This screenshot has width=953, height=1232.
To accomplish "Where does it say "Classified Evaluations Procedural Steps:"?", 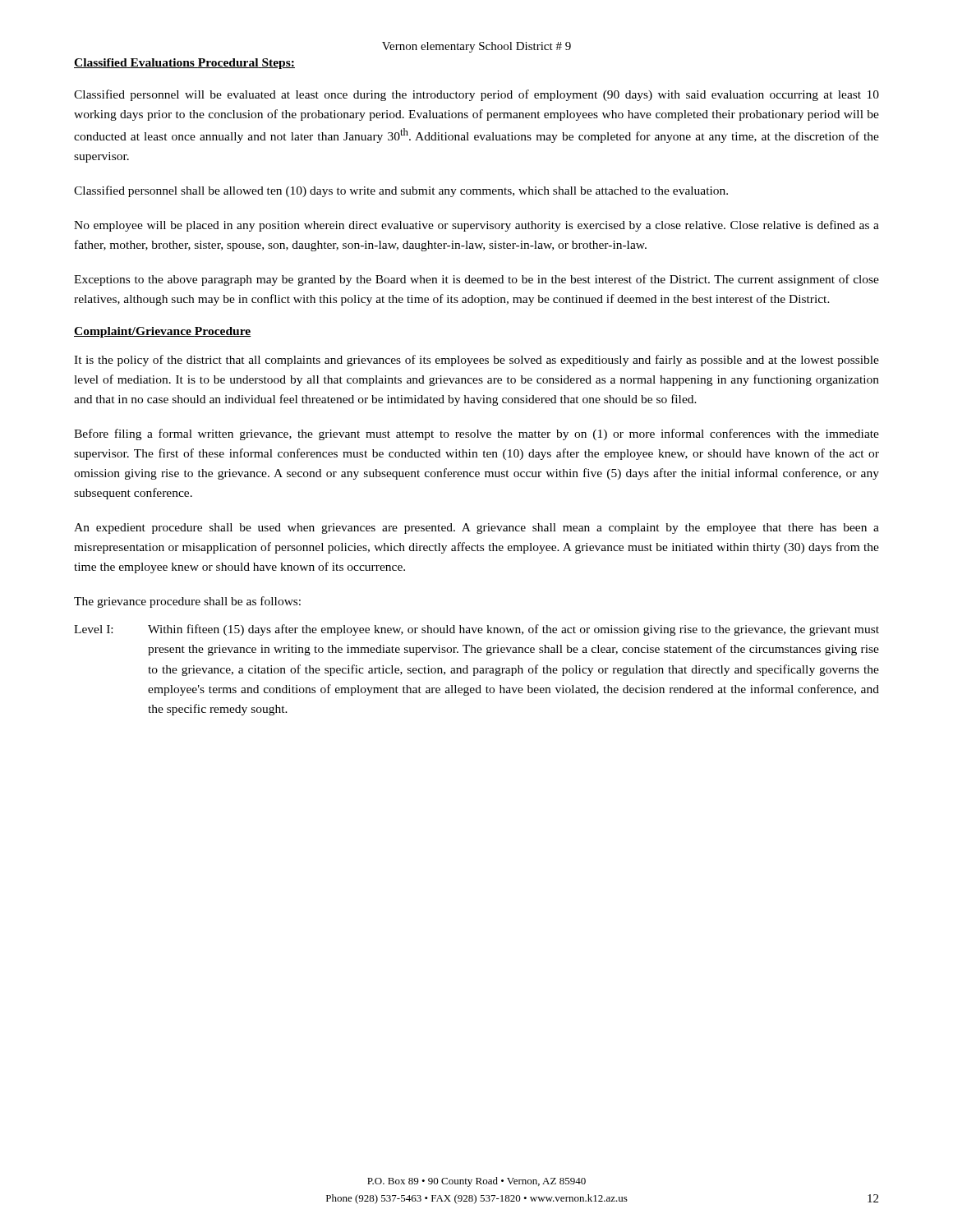I will (x=184, y=62).
